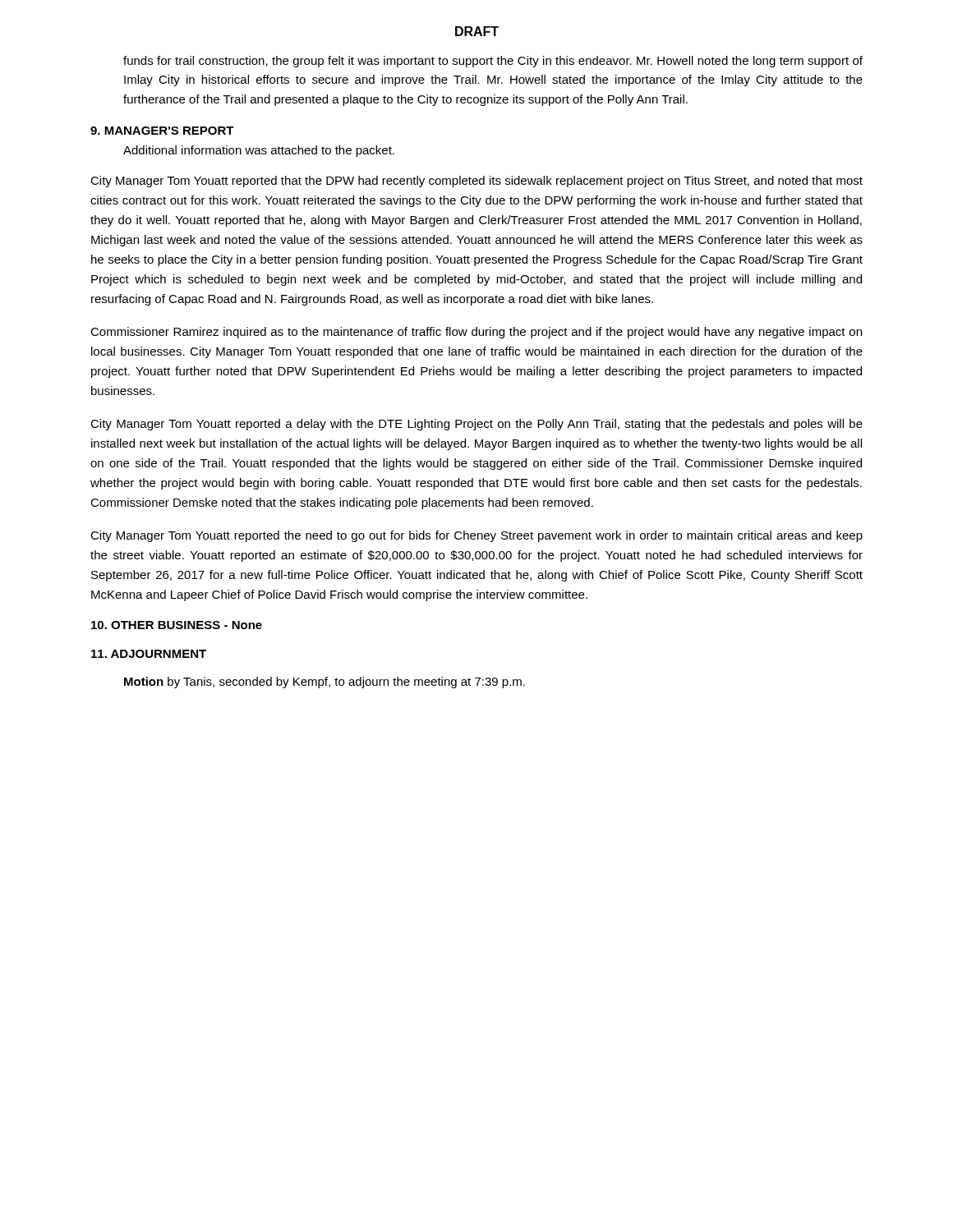Find the text block that reads "Motion by Tanis, seconded by Kempf,"
The image size is (953, 1232).
click(324, 681)
